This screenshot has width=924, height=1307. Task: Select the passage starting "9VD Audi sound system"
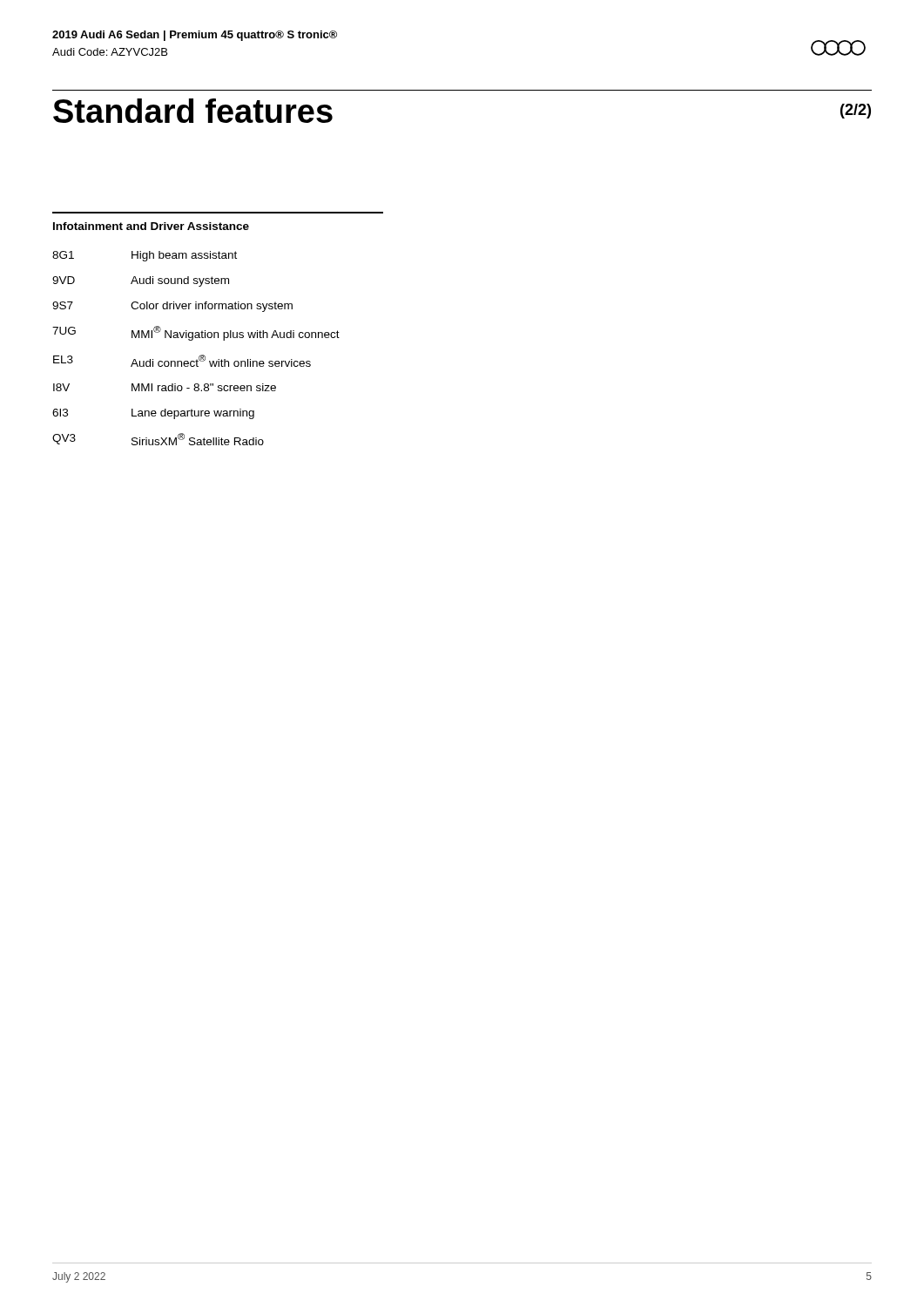(141, 280)
